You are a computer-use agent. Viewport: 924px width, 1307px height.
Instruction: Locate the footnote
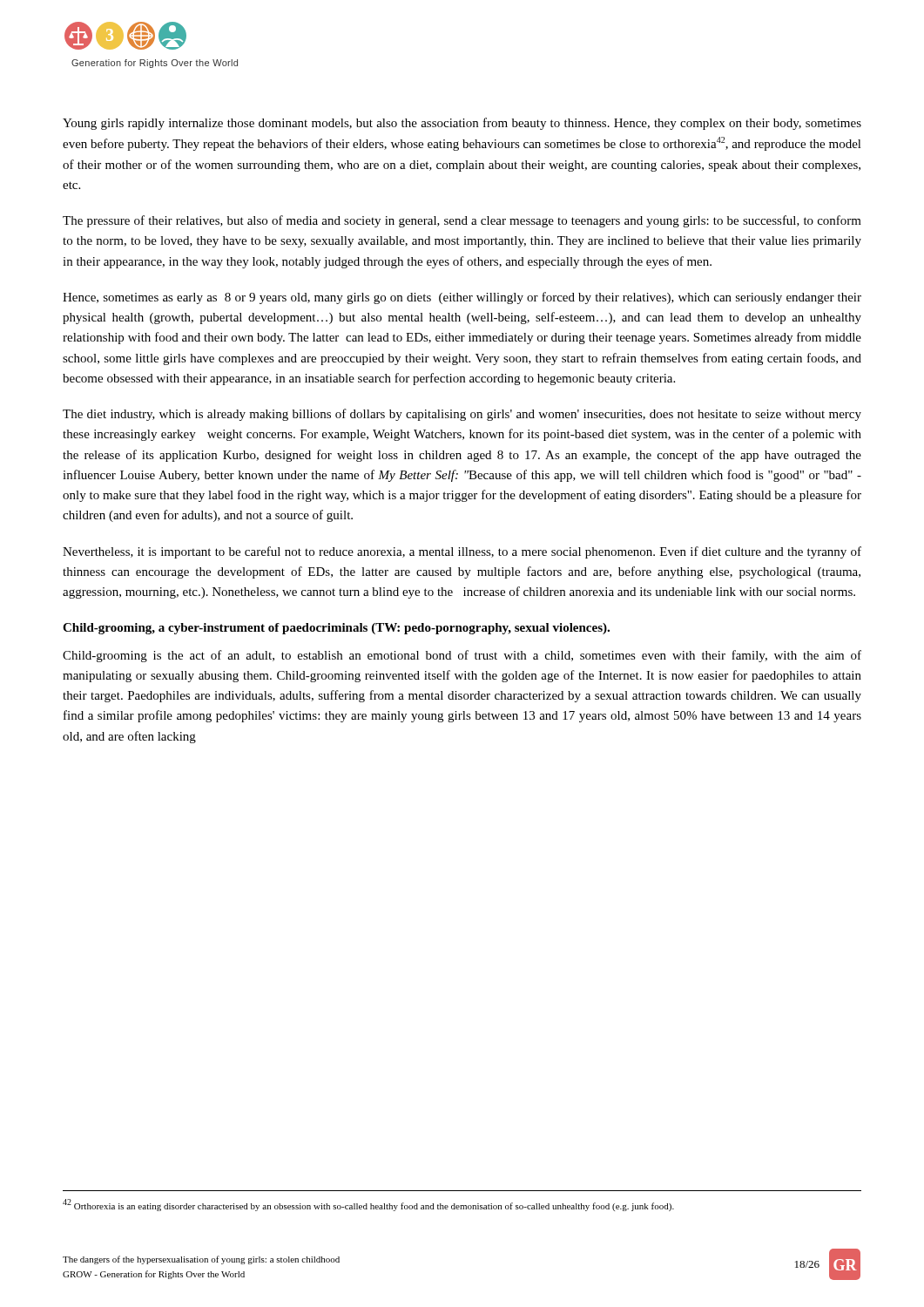tap(462, 1205)
